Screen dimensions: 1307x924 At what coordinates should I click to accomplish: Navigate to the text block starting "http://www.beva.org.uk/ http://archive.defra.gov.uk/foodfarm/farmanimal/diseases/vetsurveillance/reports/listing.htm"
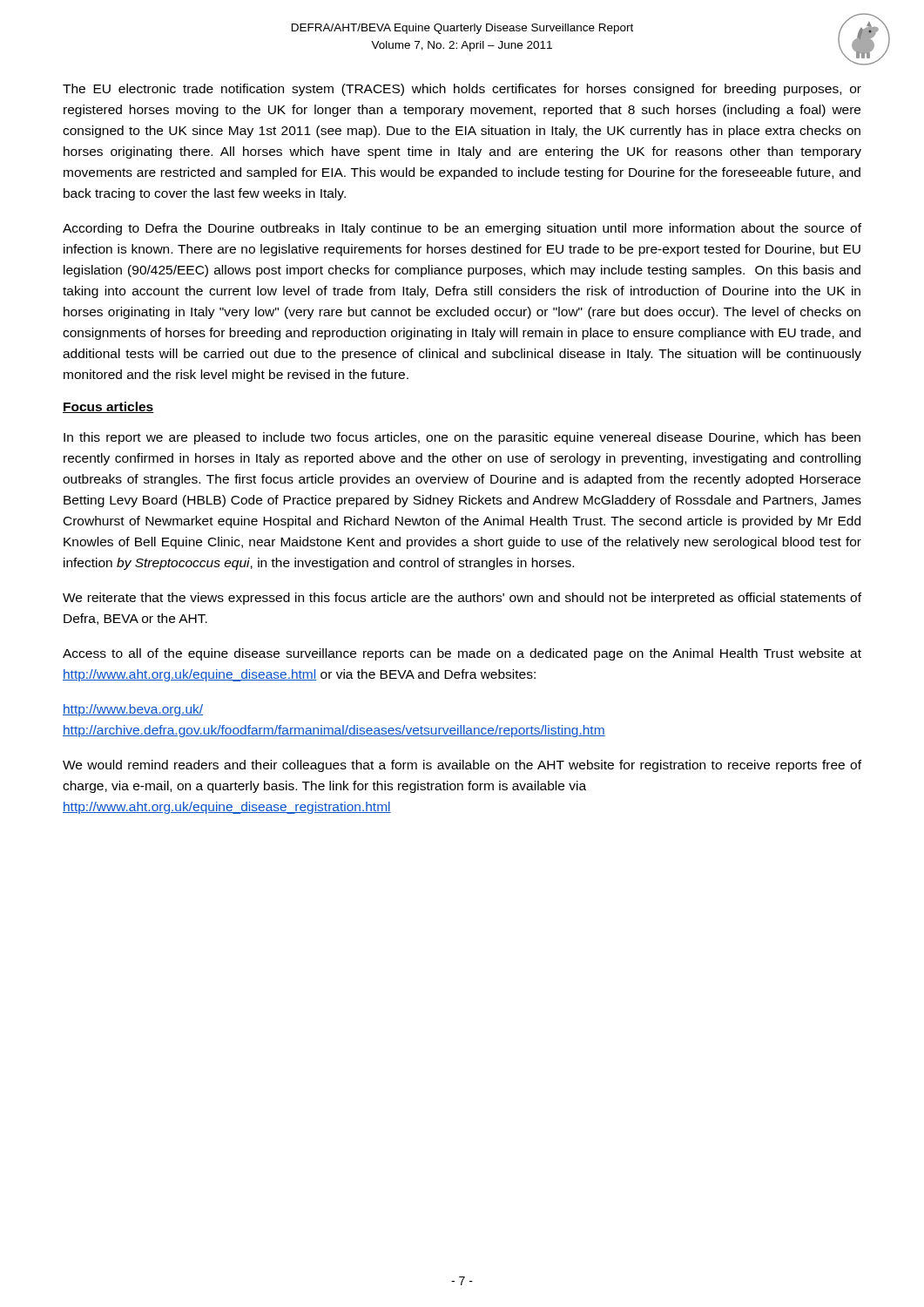[334, 720]
